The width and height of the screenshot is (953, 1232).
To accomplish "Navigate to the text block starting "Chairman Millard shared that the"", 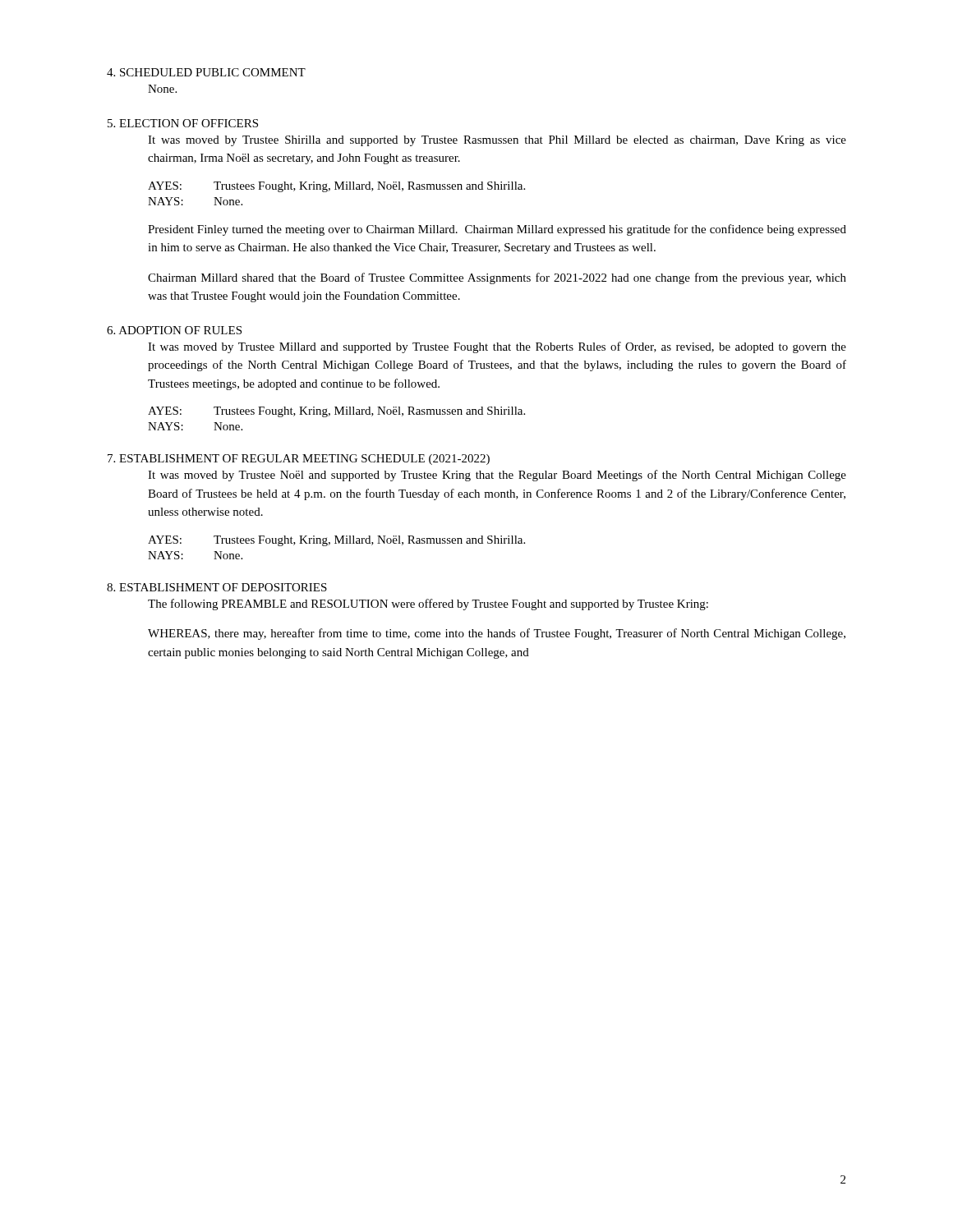I will pos(497,286).
